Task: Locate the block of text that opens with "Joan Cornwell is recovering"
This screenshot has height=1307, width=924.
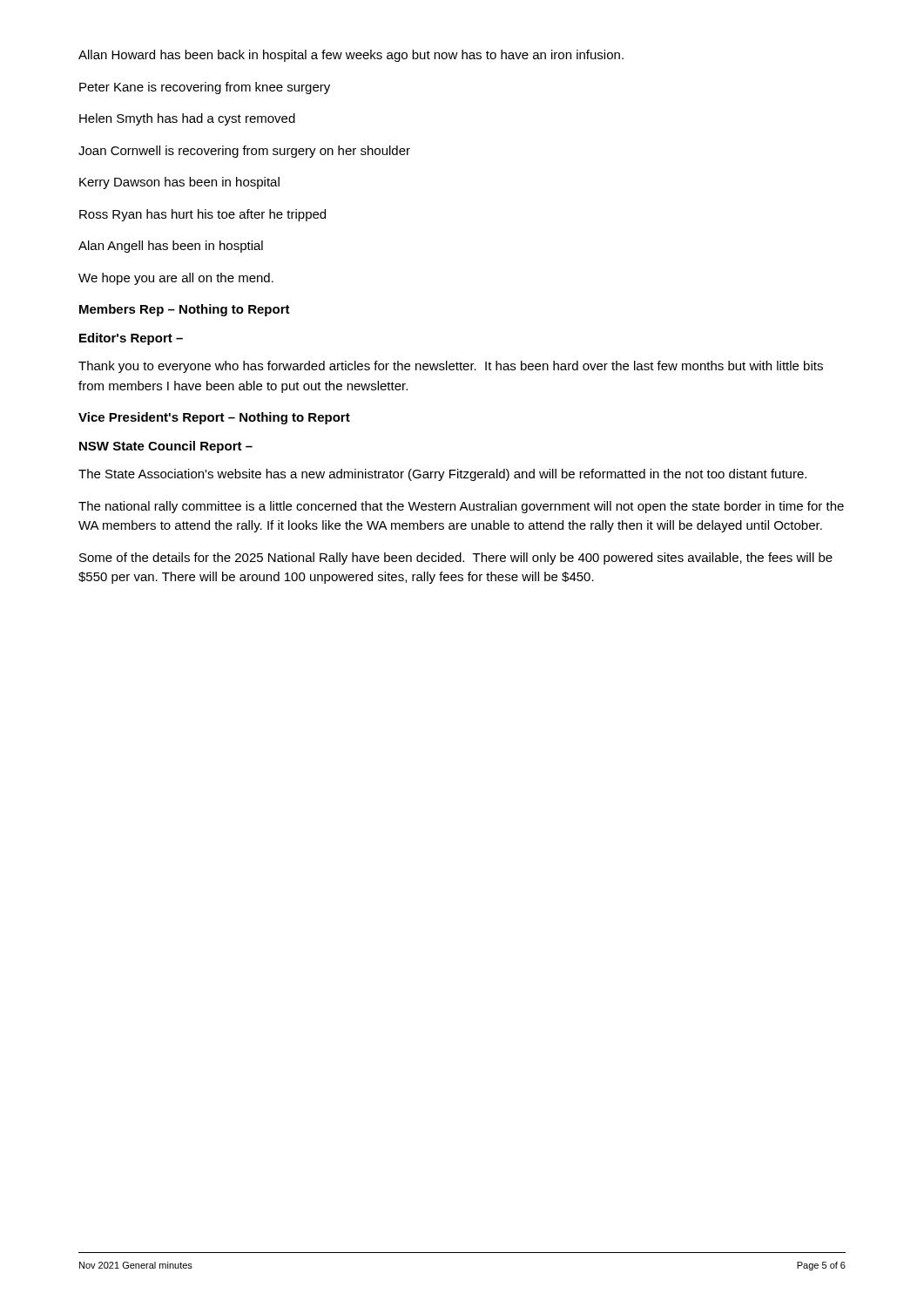Action: [x=244, y=150]
